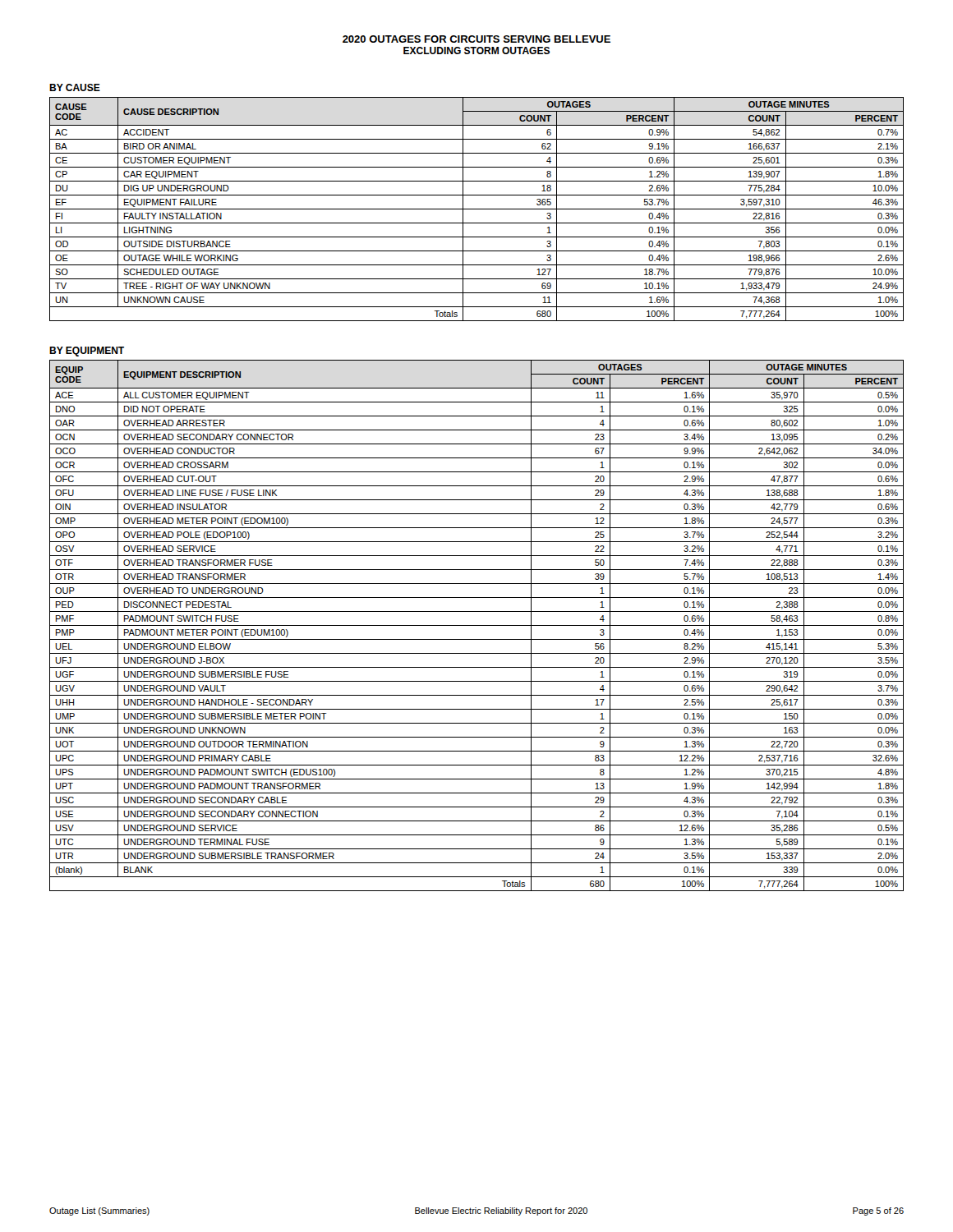
Task: Click on the title with the text "2020 OUTAGES FOR CIRCUITS SERVING BELLEVUE"
Action: (x=476, y=45)
